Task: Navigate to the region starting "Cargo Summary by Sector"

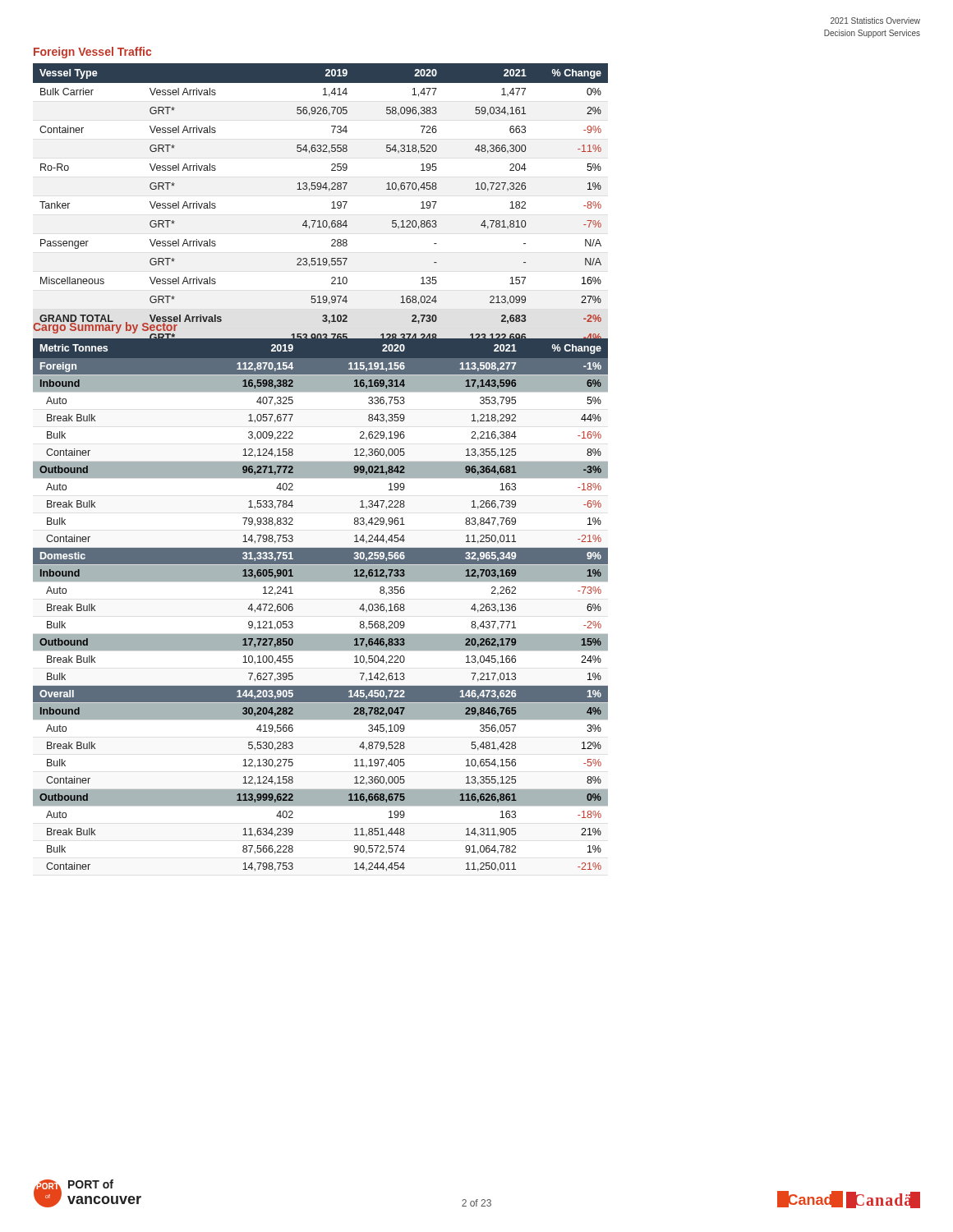Action: point(105,327)
